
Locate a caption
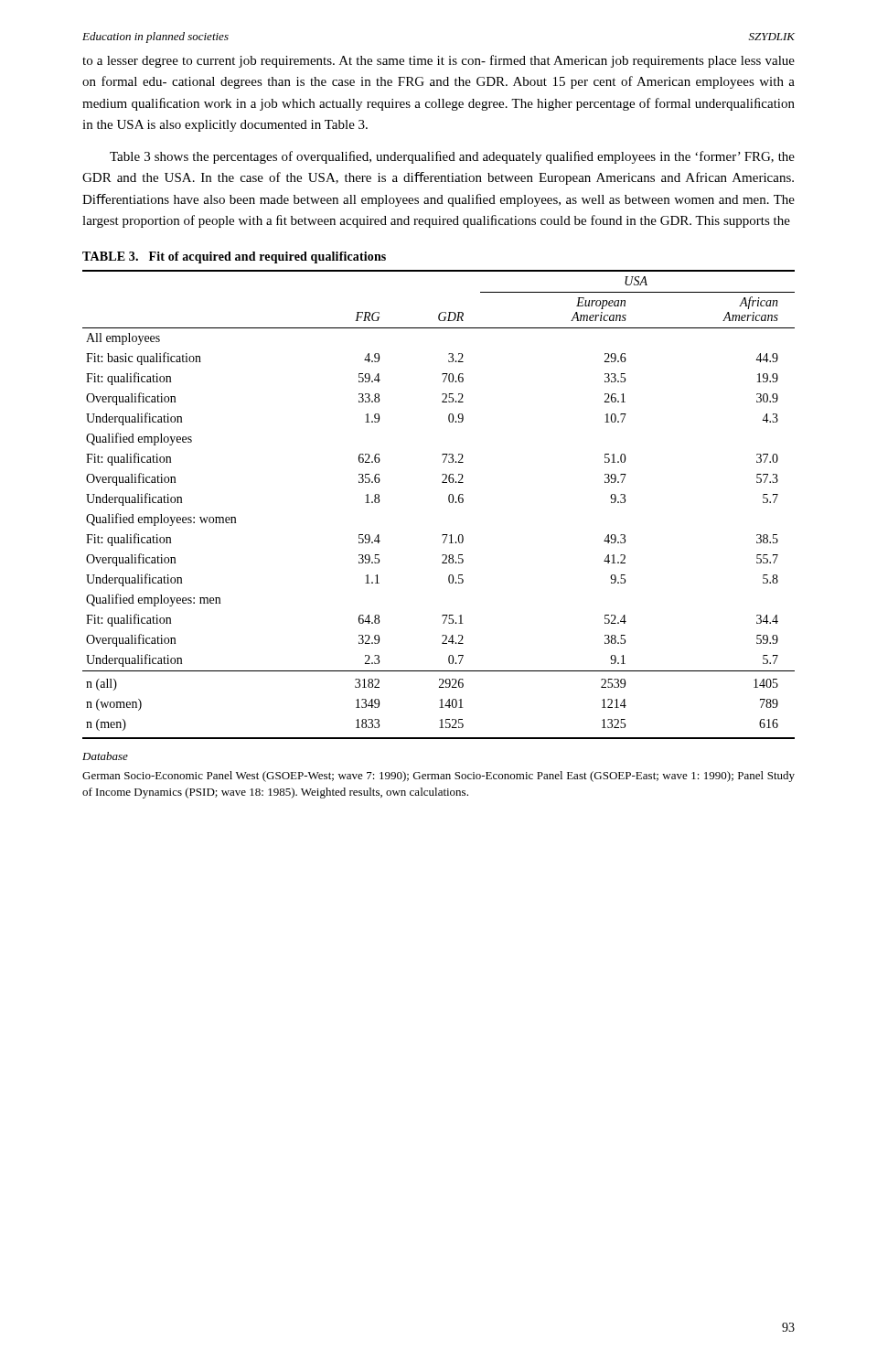(234, 257)
